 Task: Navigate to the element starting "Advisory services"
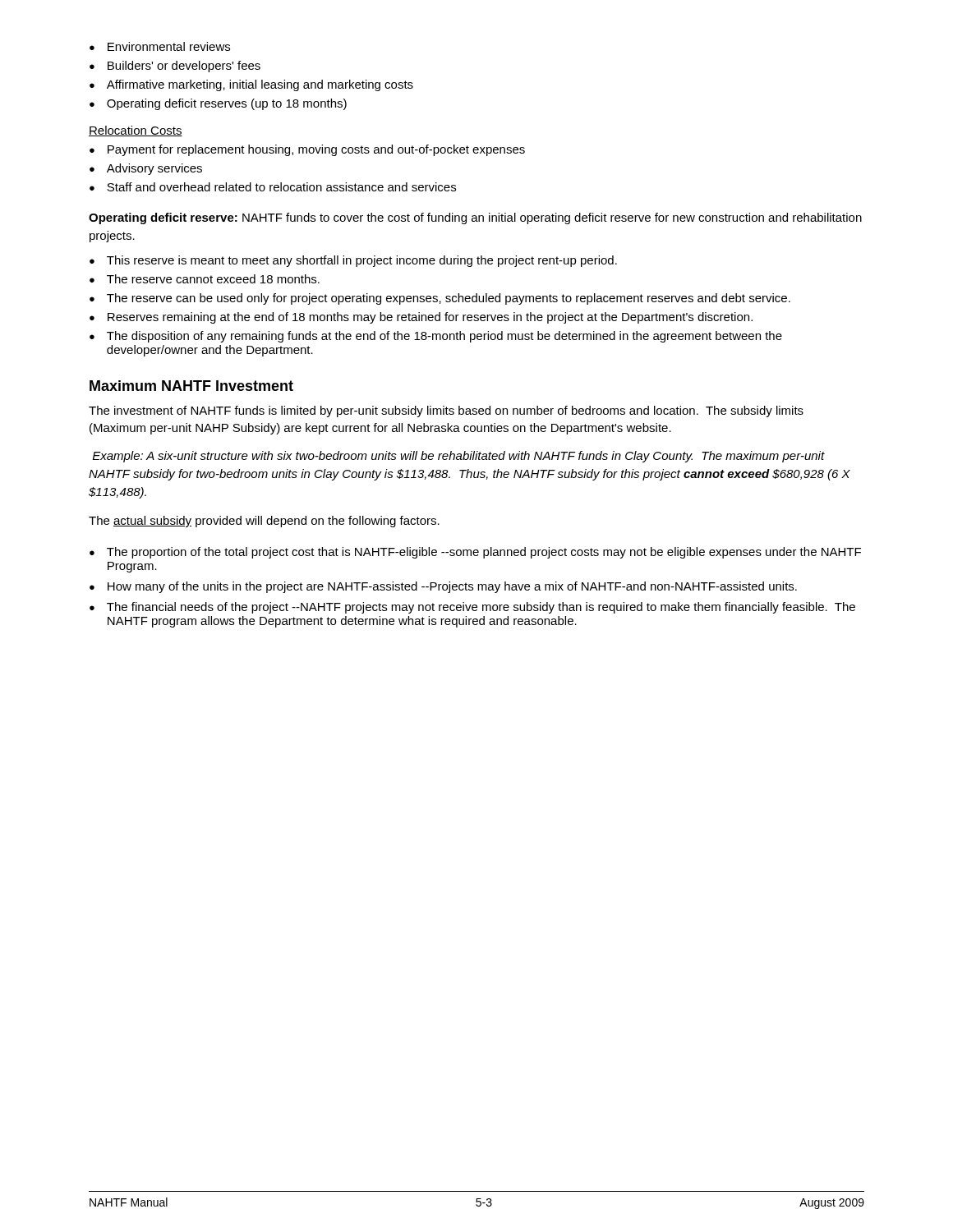[146, 169]
